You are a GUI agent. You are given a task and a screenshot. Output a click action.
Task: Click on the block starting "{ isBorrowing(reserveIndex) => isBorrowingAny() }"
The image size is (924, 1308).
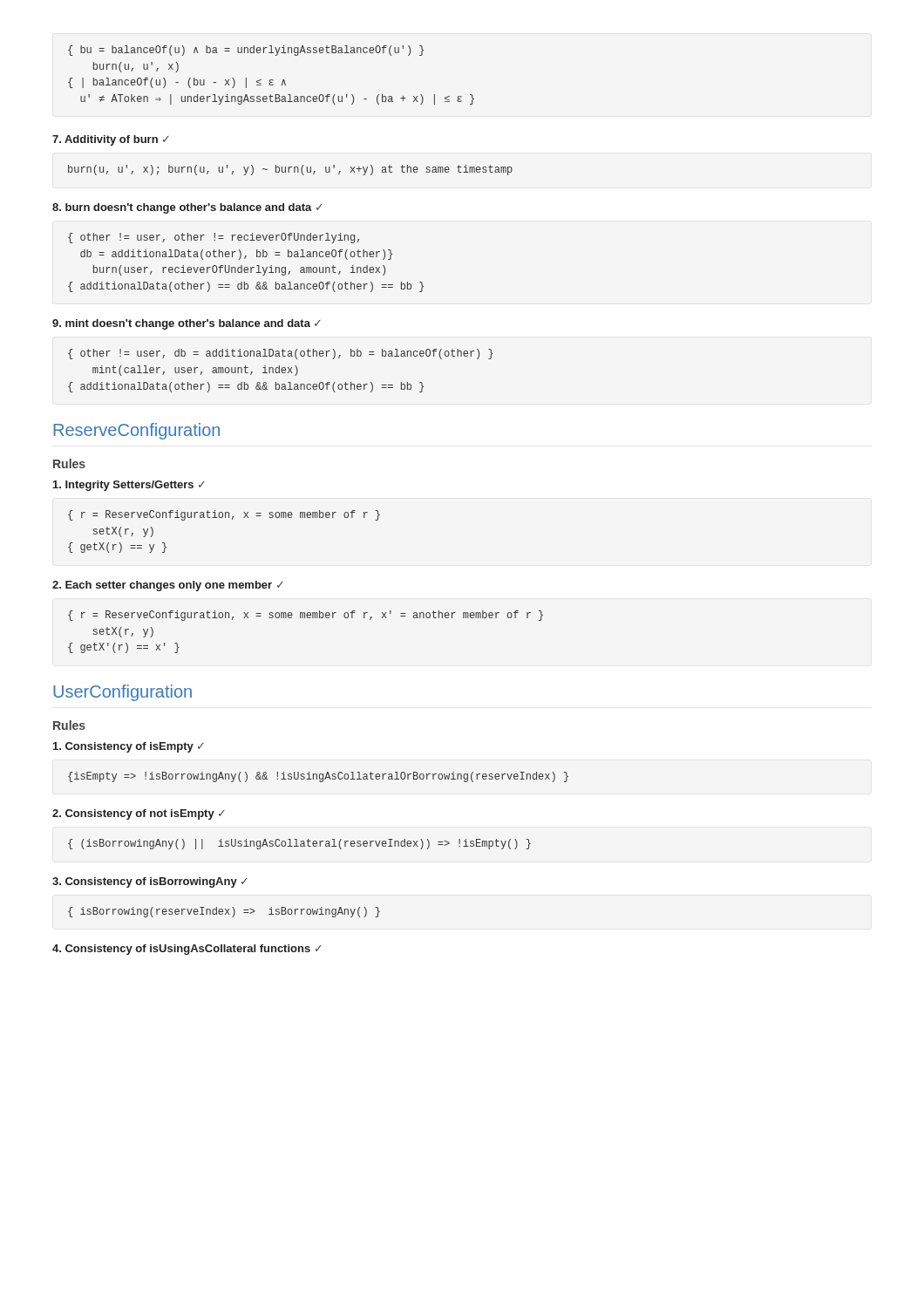pyautogui.click(x=224, y=912)
